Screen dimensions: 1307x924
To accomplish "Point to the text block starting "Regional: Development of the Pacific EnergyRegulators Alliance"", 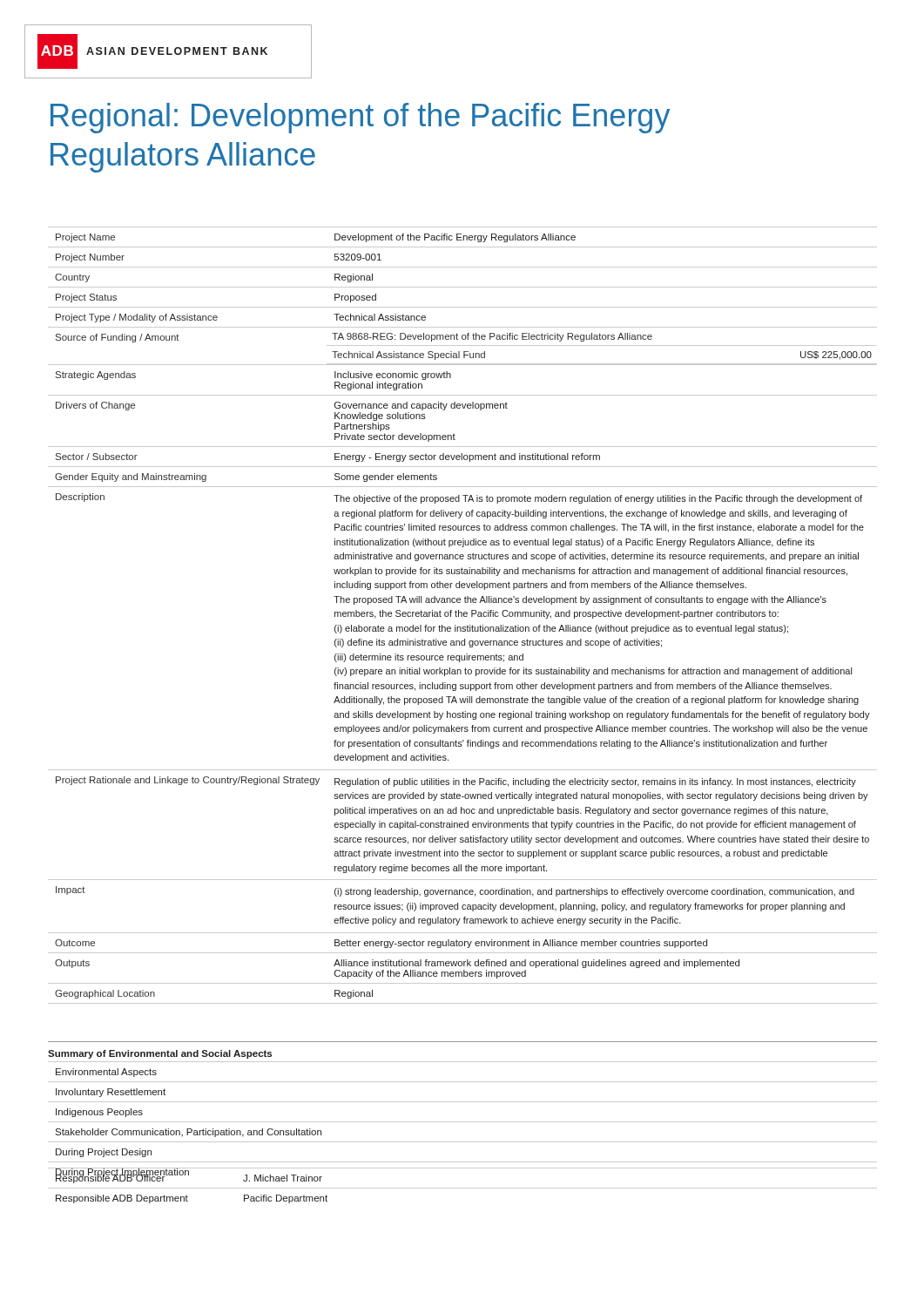I will [405, 135].
